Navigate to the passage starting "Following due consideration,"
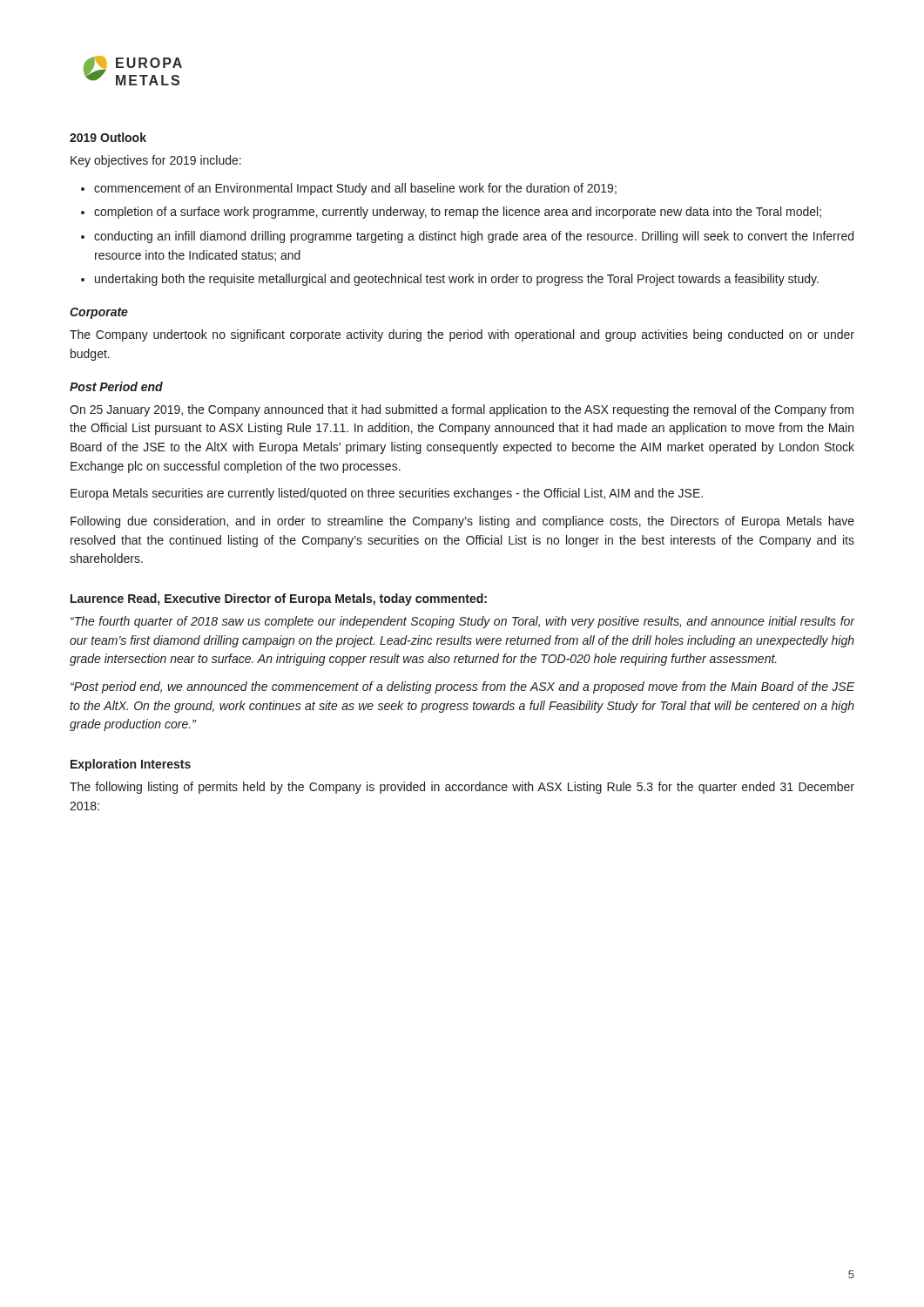 tap(462, 540)
